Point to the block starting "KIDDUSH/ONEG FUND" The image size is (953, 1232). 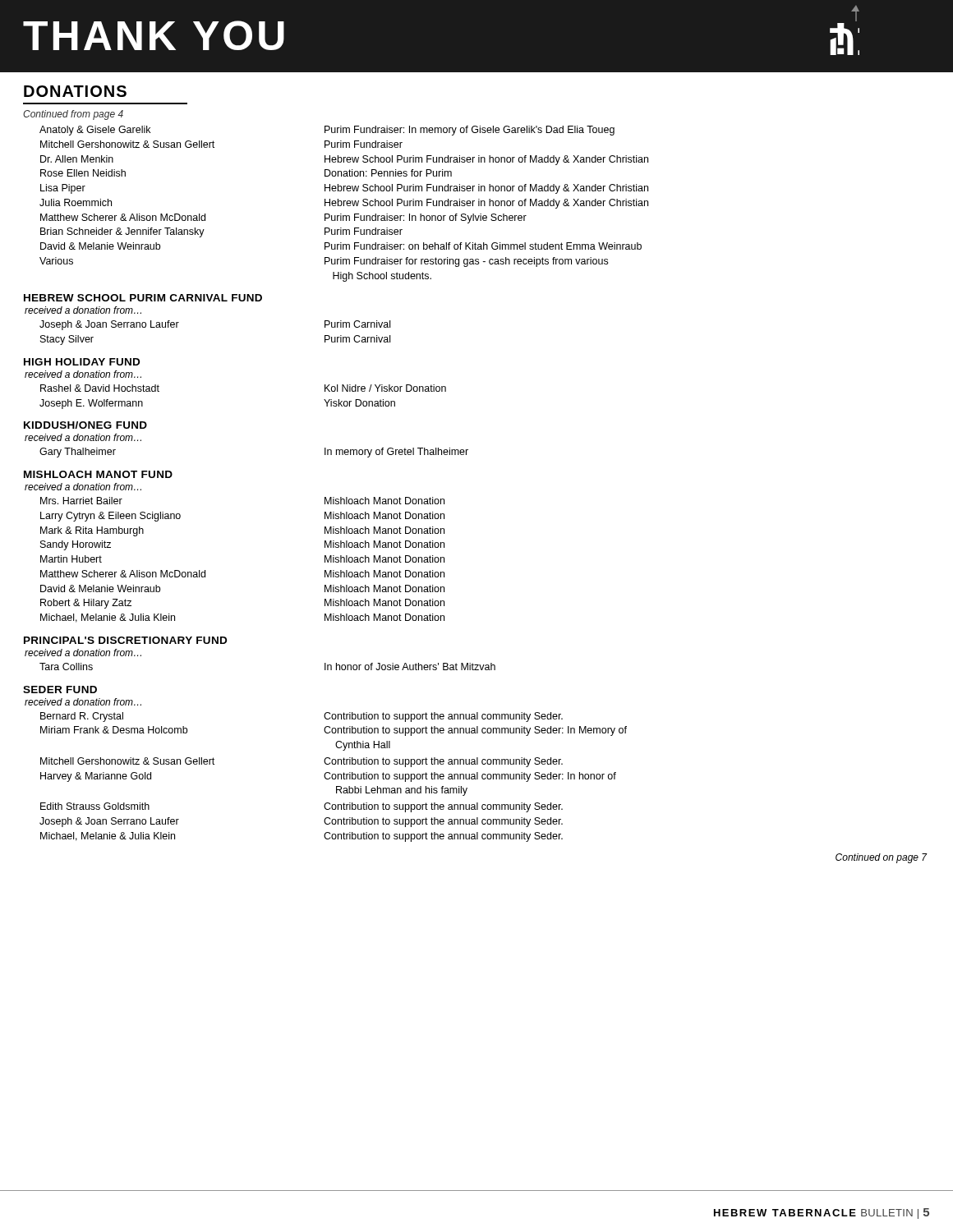(x=85, y=425)
